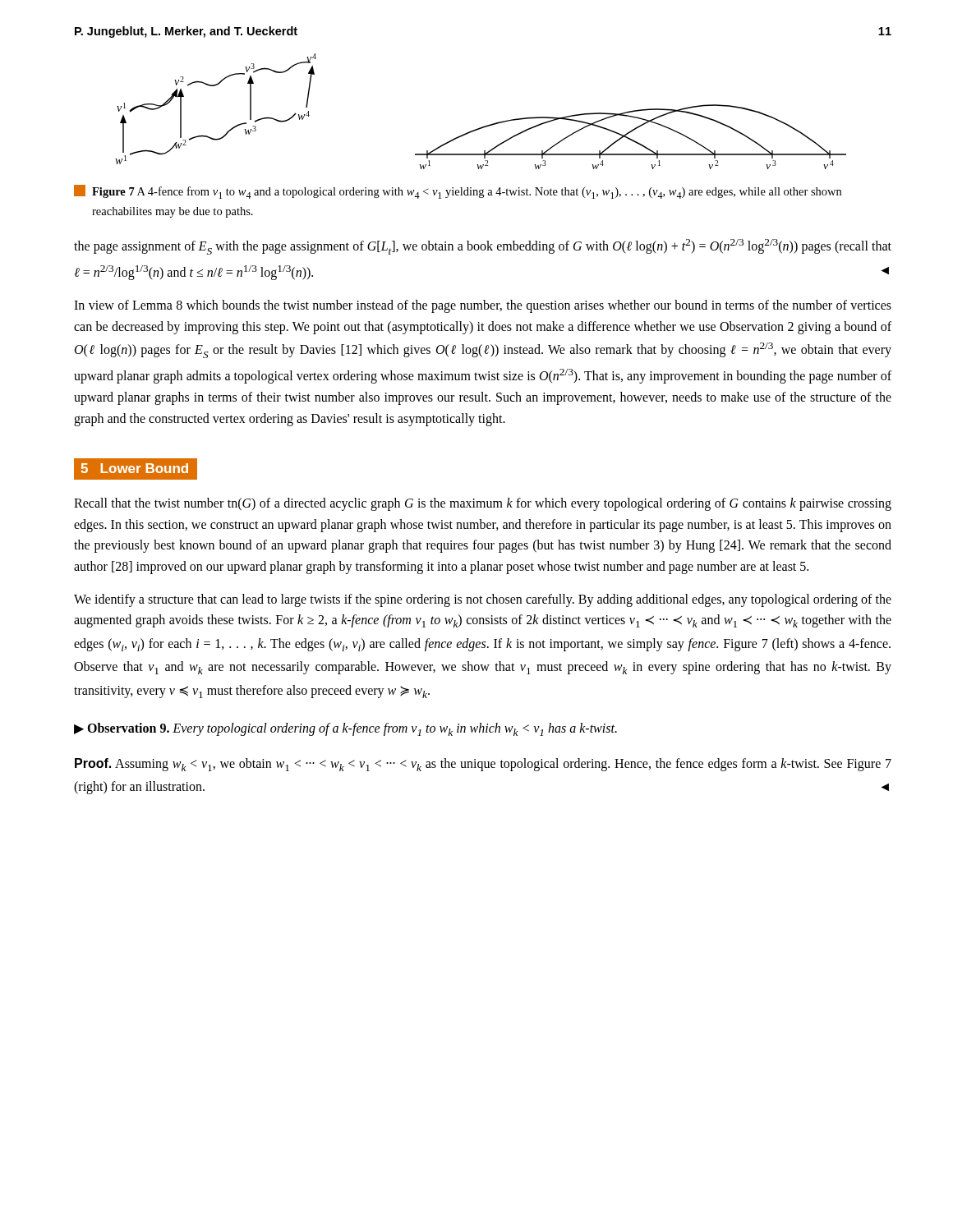The height and width of the screenshot is (1232, 953).
Task: Locate the text block that reads "Proof. Assuming wk < v1, we"
Action: (483, 777)
